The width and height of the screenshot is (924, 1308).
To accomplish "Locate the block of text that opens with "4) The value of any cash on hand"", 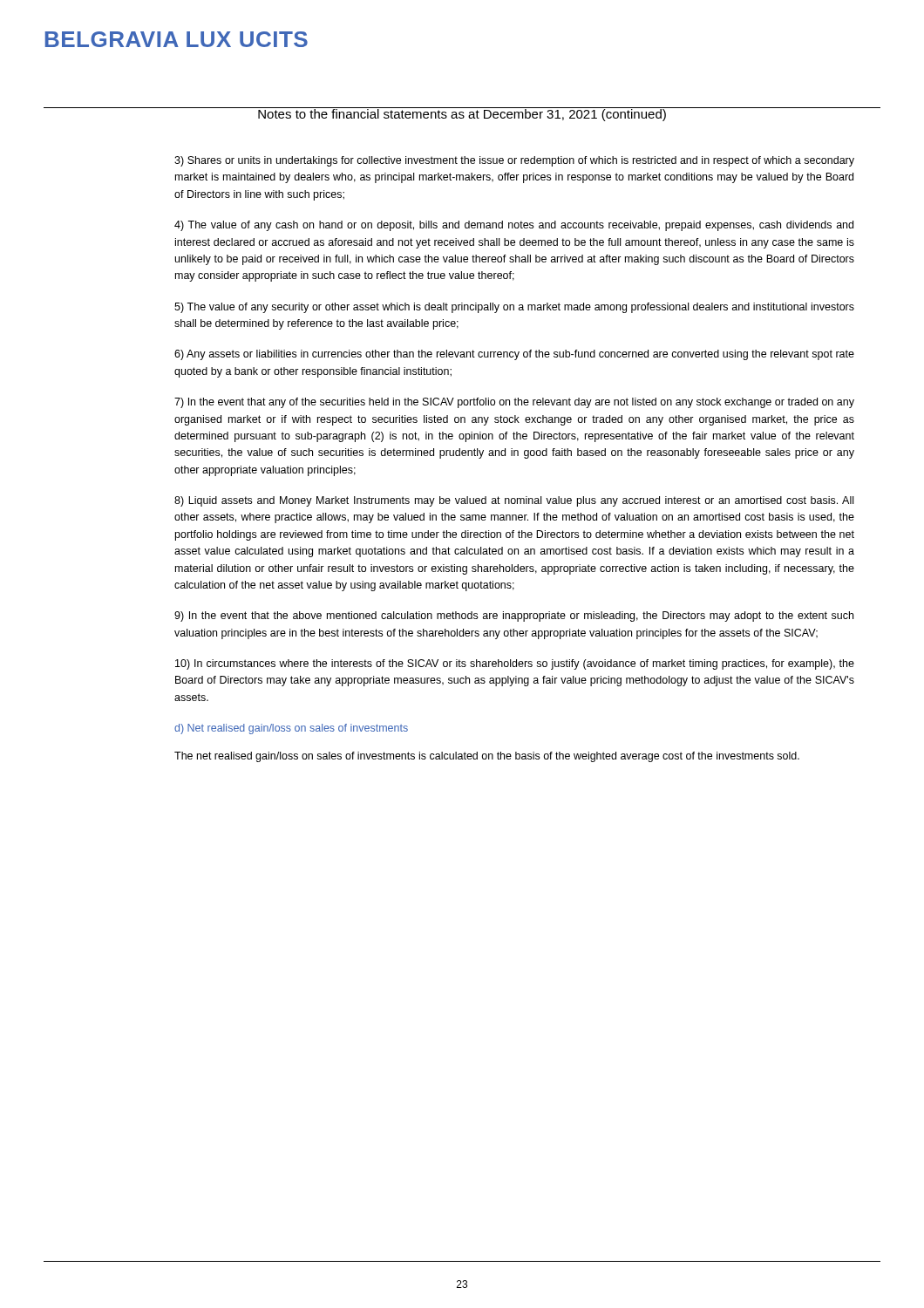I will [x=514, y=250].
